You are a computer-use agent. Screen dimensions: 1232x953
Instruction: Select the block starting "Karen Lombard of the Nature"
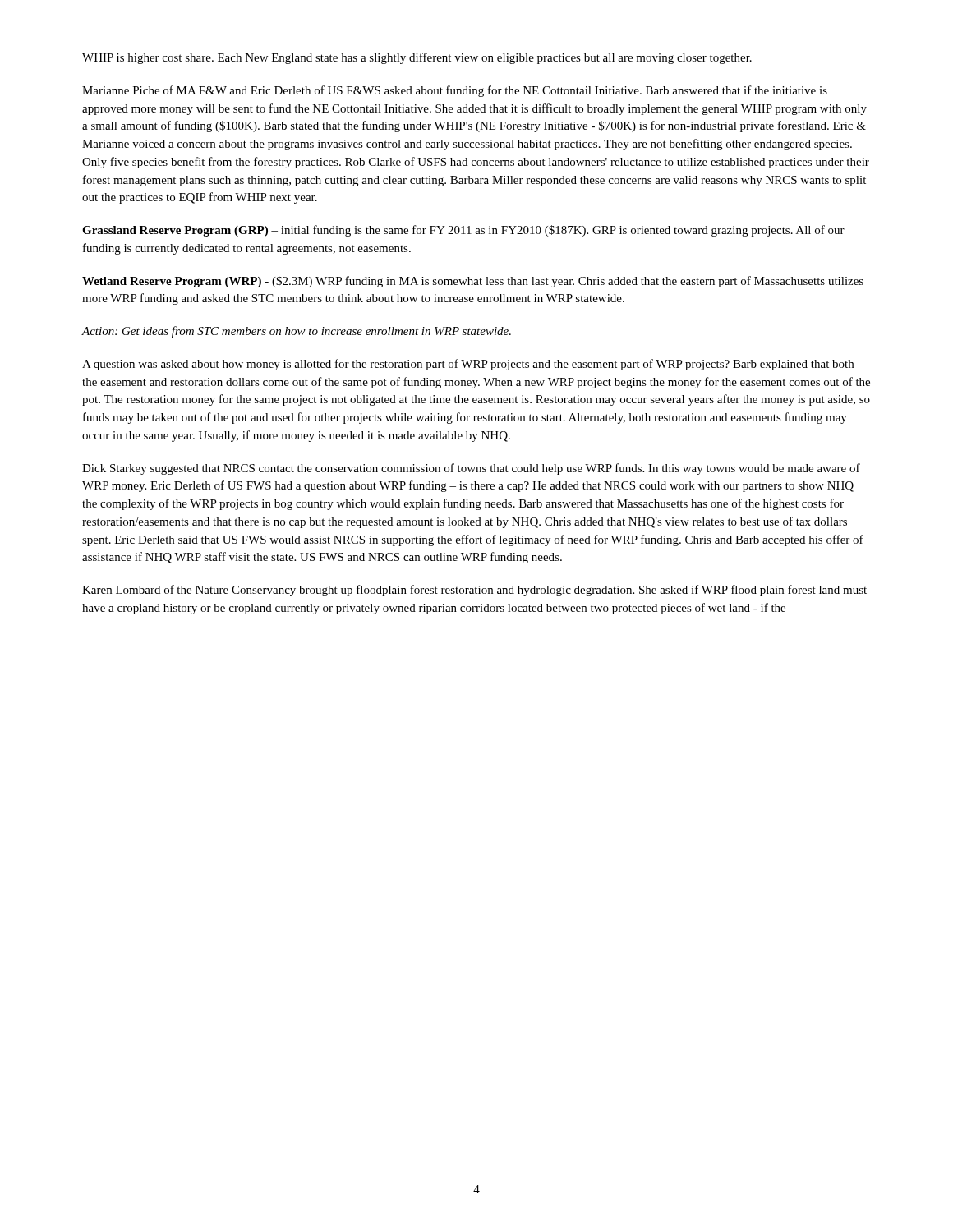point(474,599)
